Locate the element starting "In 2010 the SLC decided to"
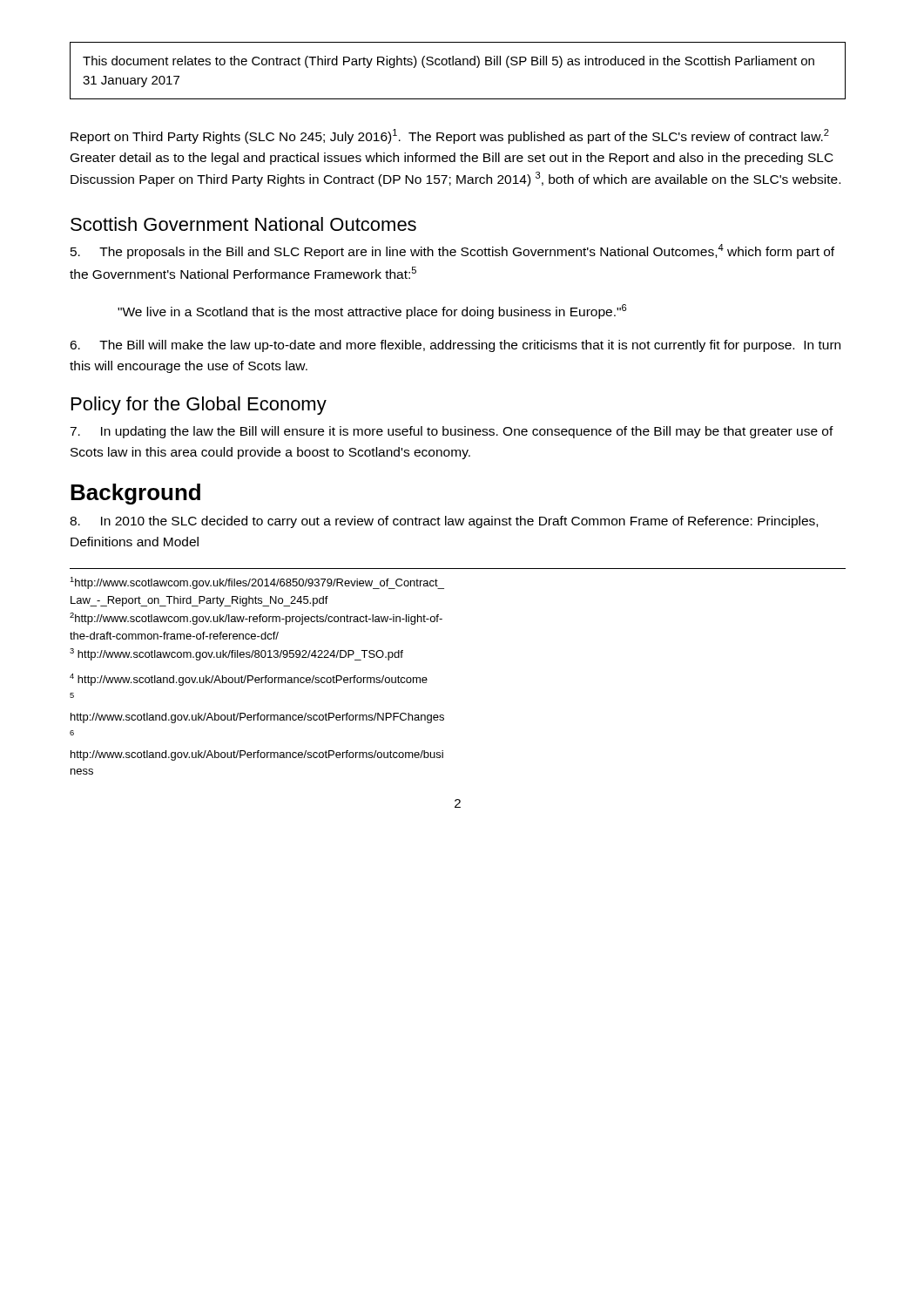The width and height of the screenshot is (924, 1307). [x=444, y=531]
